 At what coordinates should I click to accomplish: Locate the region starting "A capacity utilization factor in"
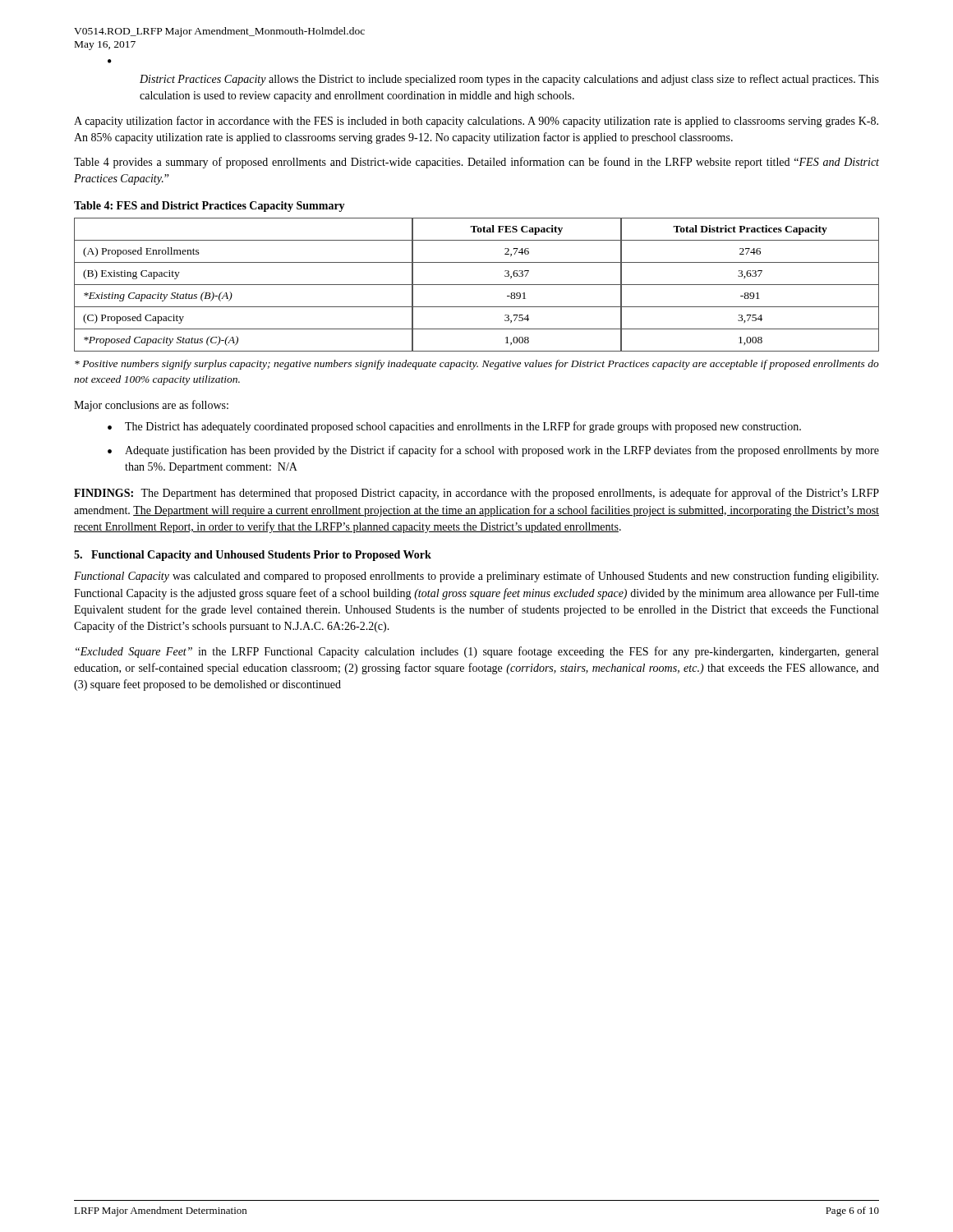point(476,129)
